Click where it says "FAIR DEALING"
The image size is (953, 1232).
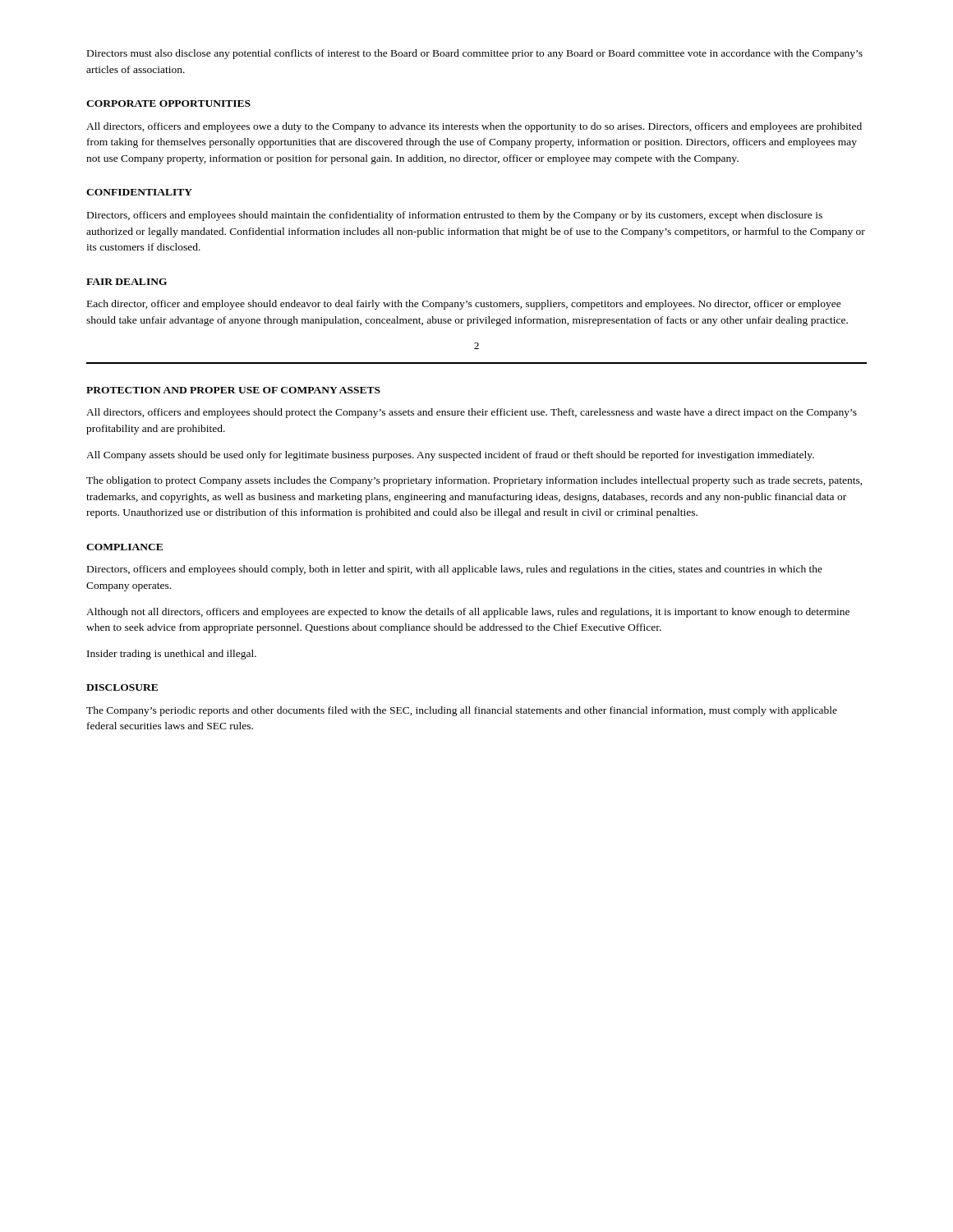click(x=127, y=282)
